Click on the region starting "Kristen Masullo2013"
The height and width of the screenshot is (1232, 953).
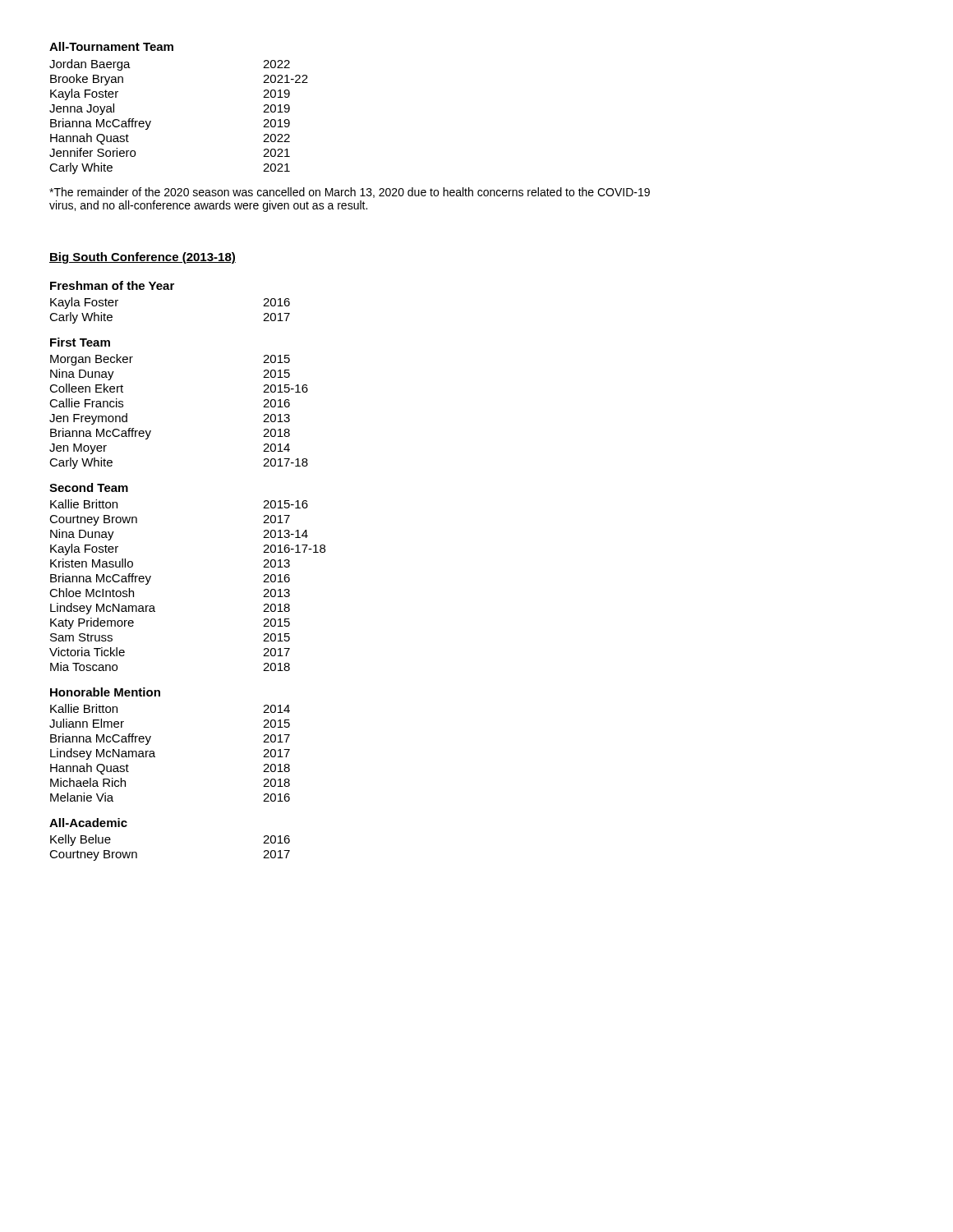click(x=95, y=563)
